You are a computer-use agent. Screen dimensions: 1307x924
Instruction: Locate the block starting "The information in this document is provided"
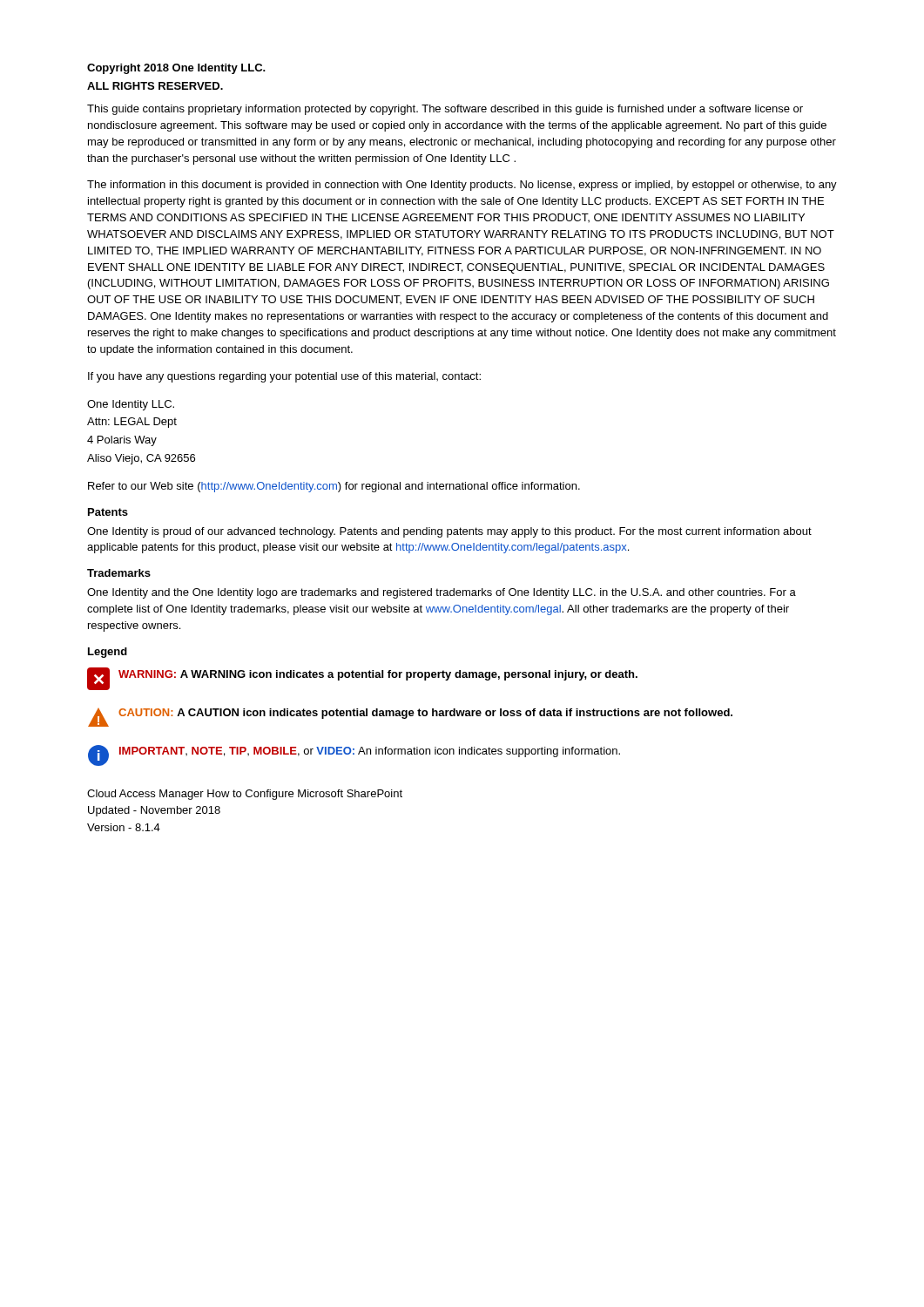pos(462,268)
